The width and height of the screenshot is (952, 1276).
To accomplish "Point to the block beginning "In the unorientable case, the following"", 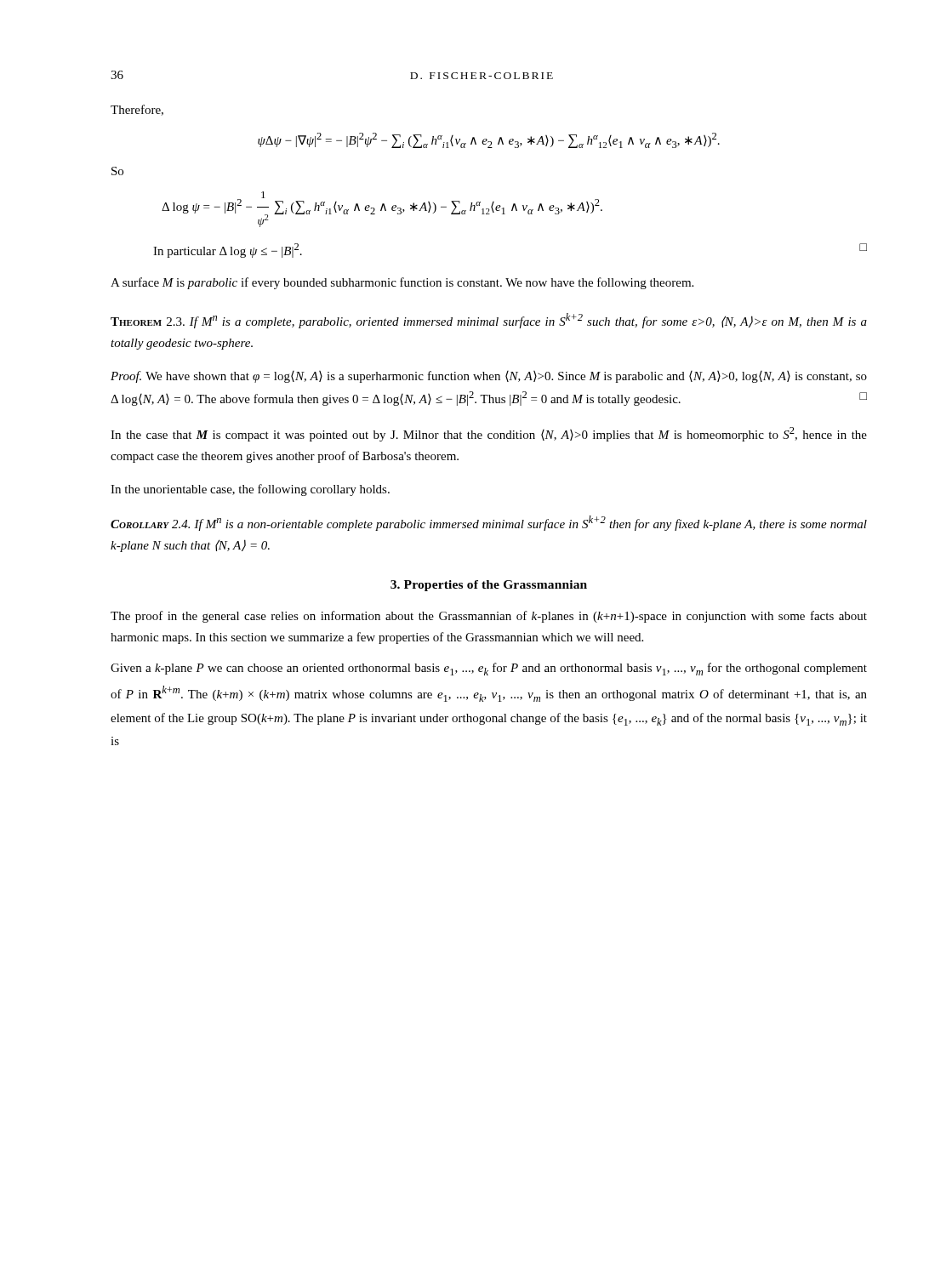I will coord(250,489).
